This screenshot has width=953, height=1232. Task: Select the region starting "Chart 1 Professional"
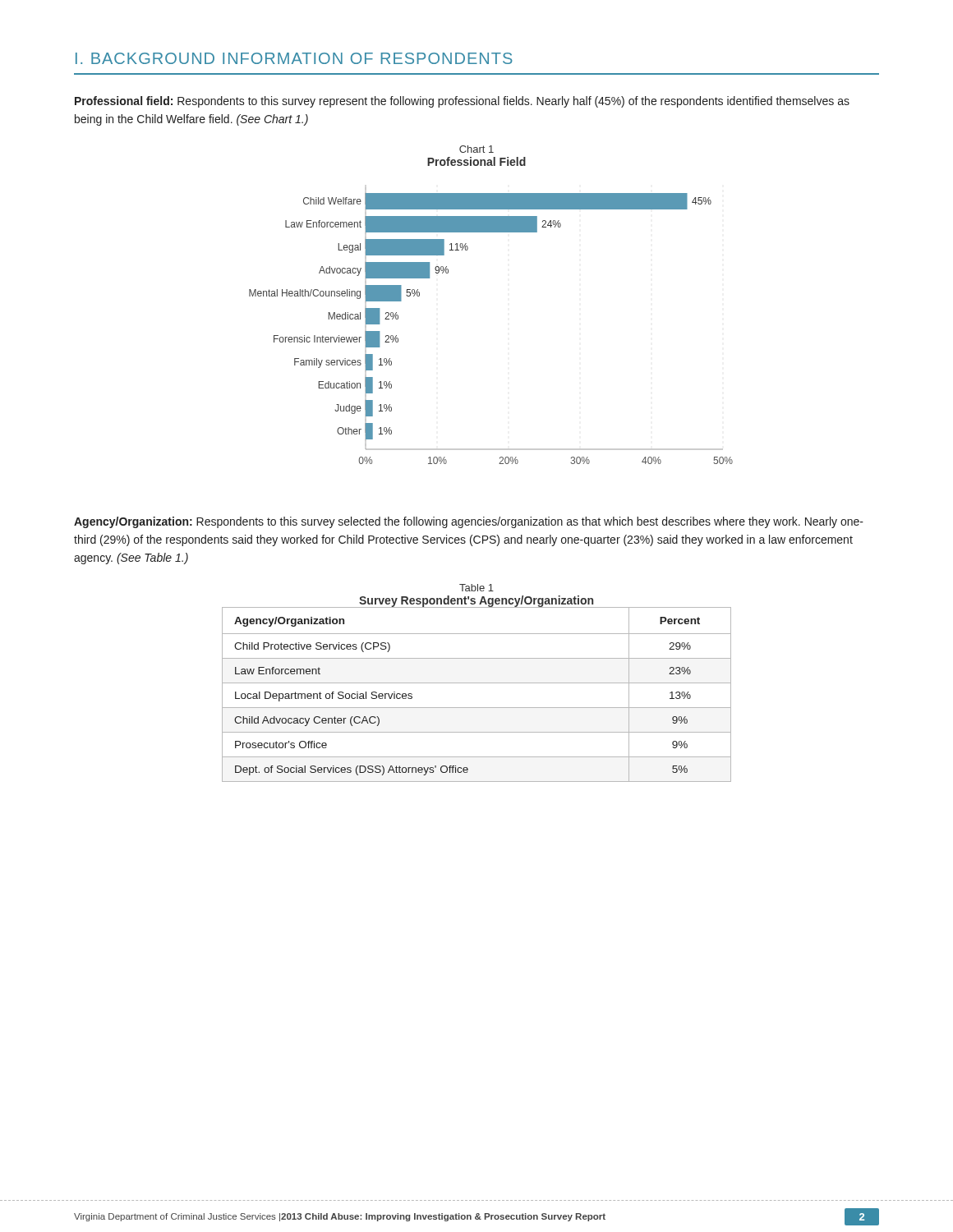click(x=476, y=156)
